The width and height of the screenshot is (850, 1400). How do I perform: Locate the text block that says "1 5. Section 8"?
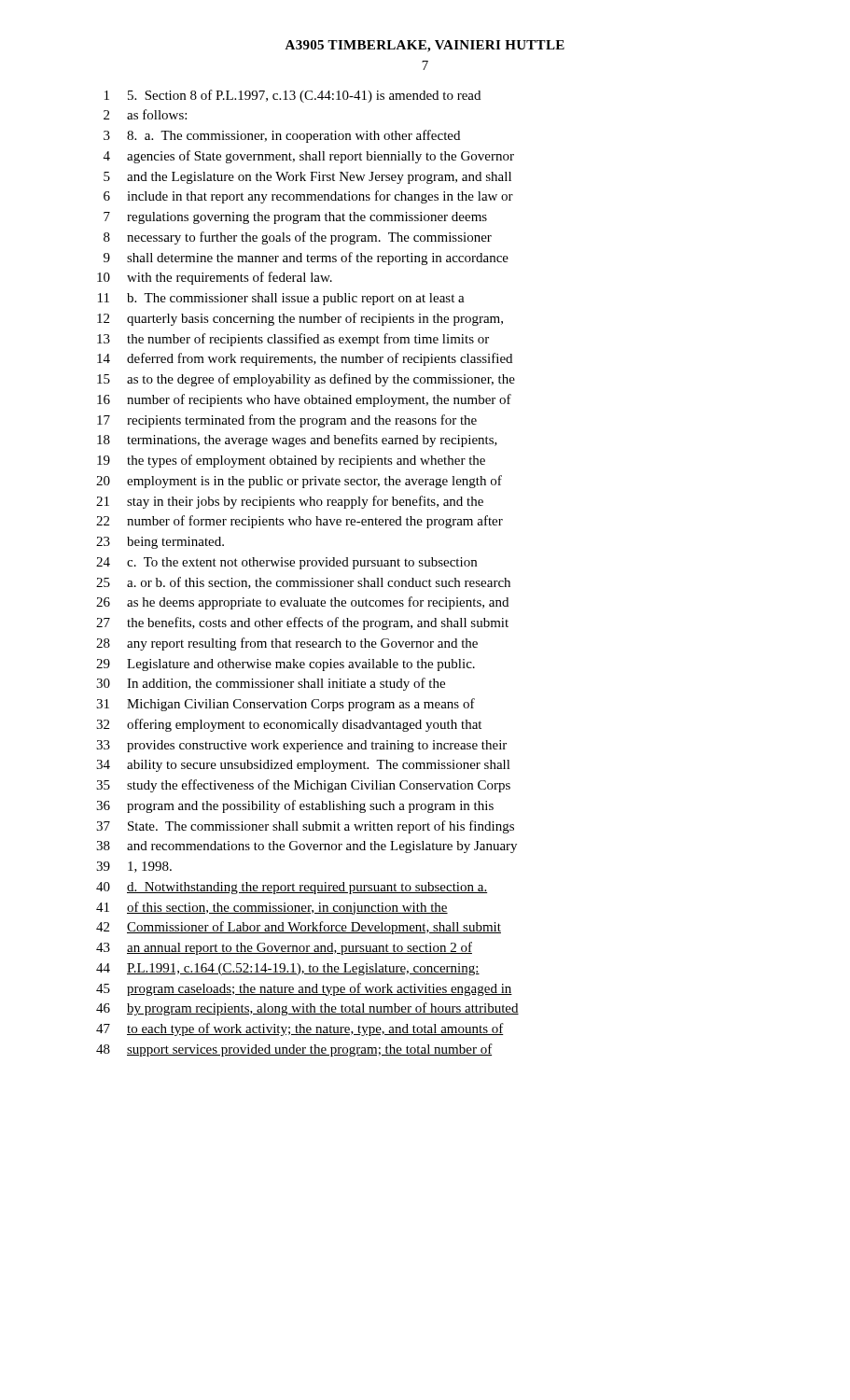(x=425, y=573)
